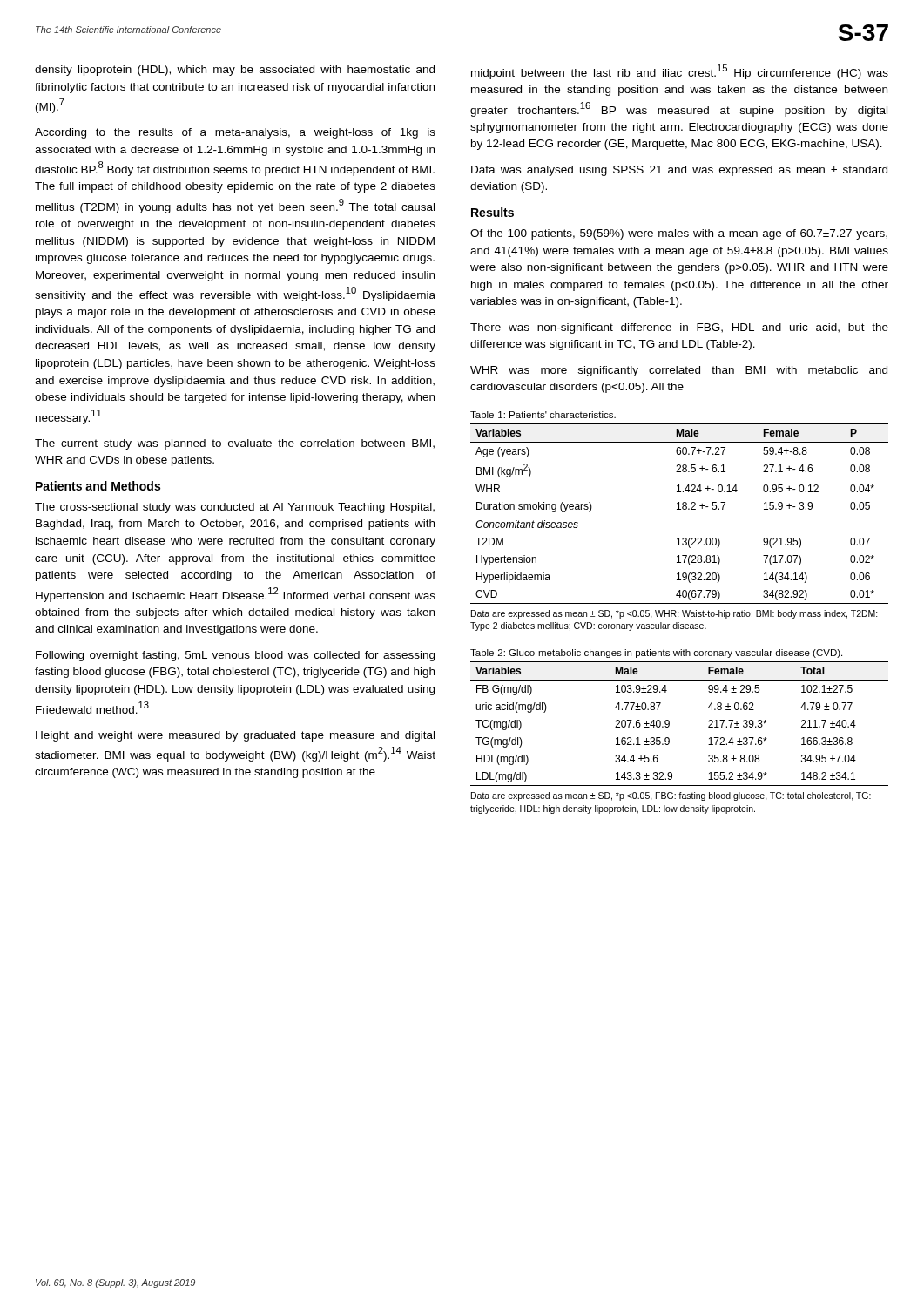This screenshot has width=924, height=1307.
Task: Point to the block beginning "density lipoprotein (HDL), which may be associated"
Action: [235, 88]
